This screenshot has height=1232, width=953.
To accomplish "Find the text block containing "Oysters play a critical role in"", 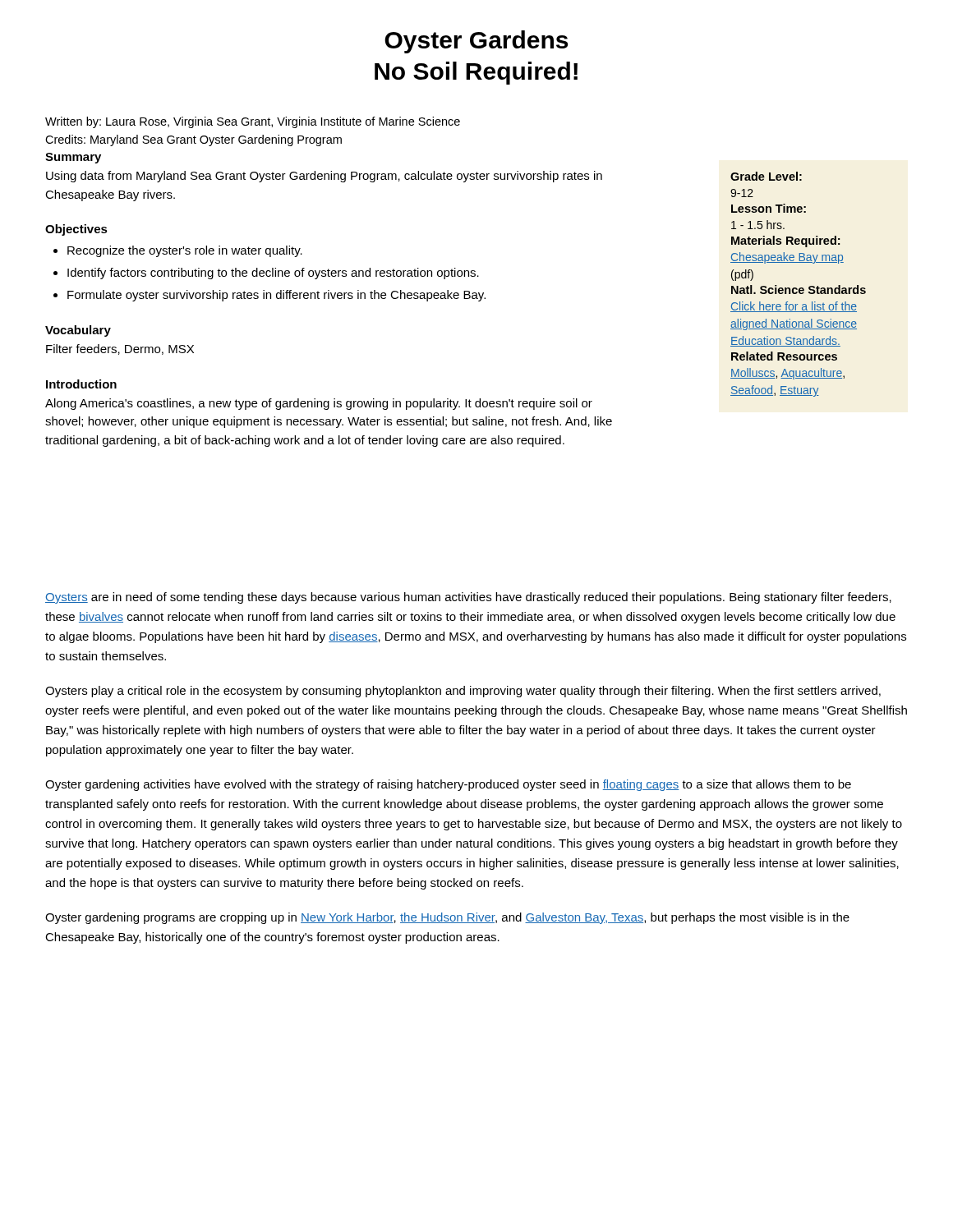I will [x=476, y=720].
